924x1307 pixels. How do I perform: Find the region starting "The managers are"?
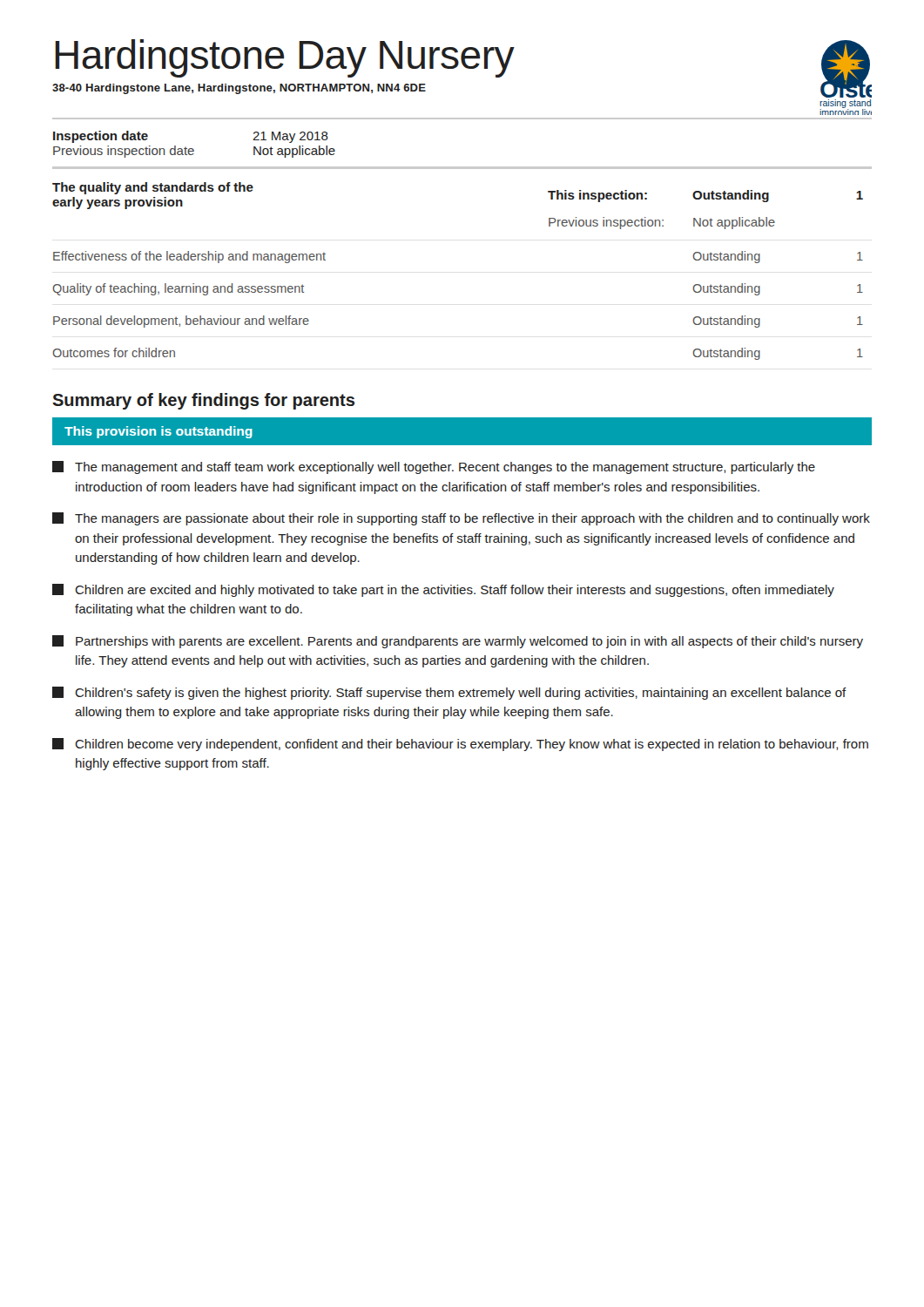pos(462,538)
